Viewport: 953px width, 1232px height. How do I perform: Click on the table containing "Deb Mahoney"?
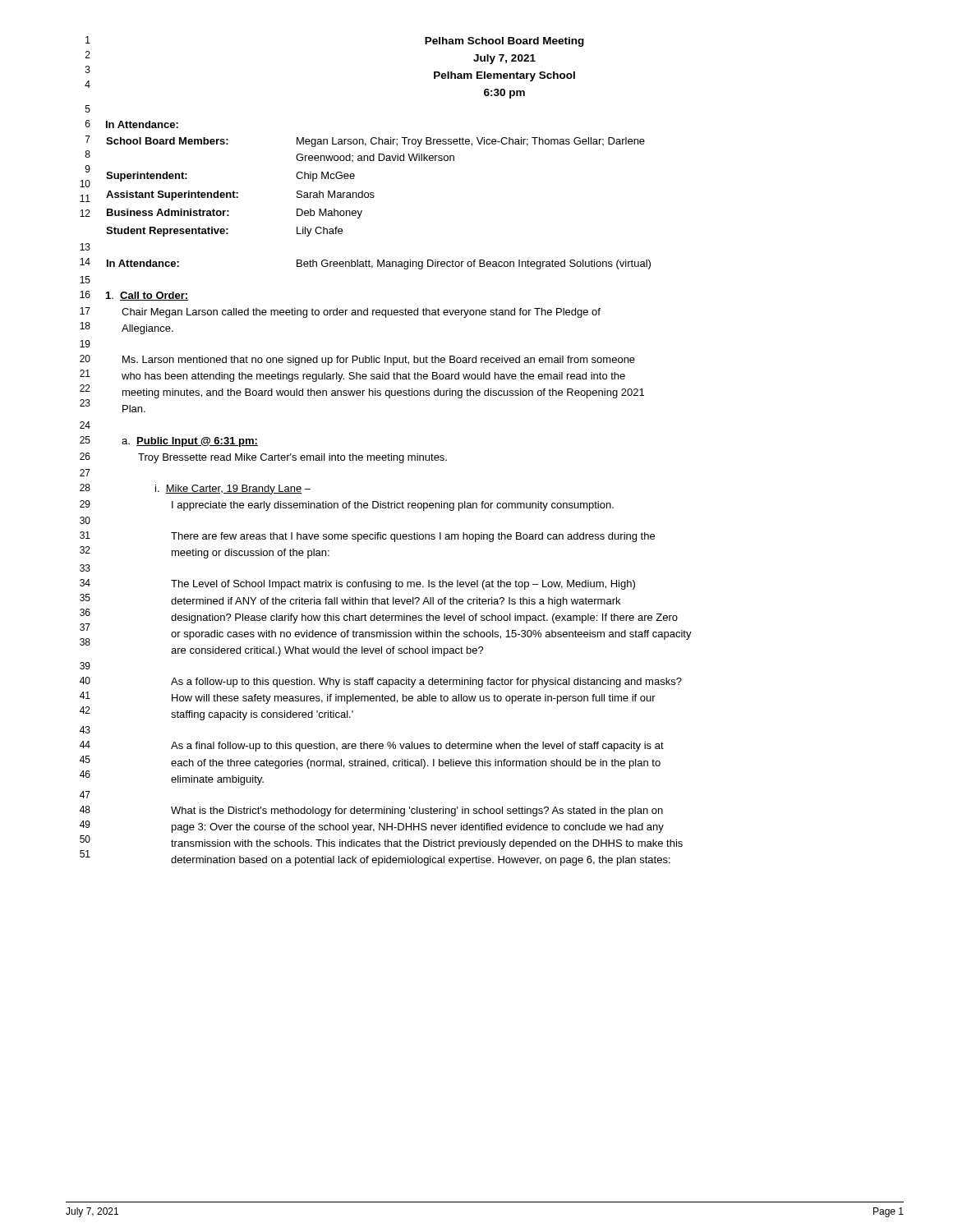[504, 186]
